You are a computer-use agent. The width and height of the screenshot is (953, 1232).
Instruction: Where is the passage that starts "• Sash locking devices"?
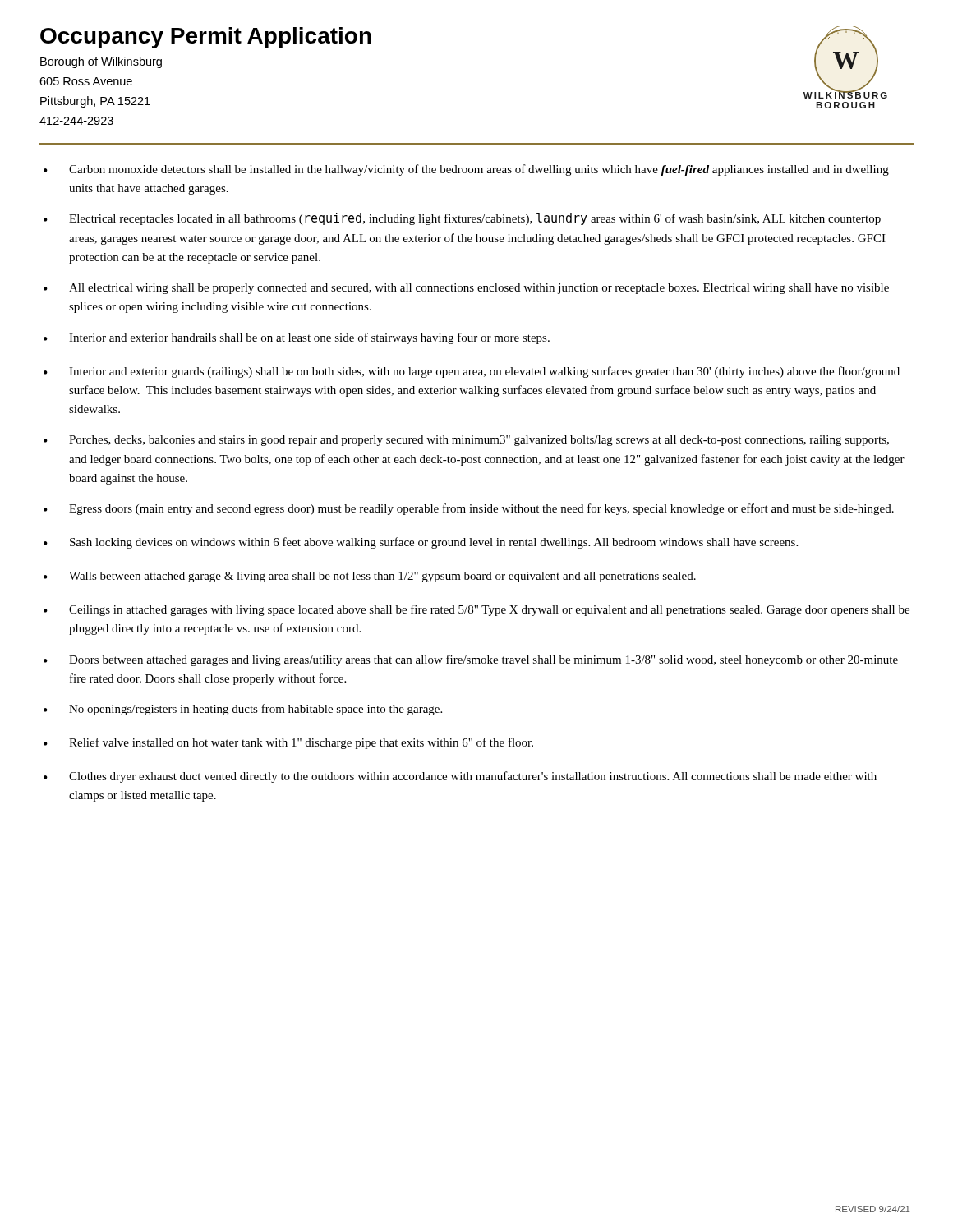(476, 544)
